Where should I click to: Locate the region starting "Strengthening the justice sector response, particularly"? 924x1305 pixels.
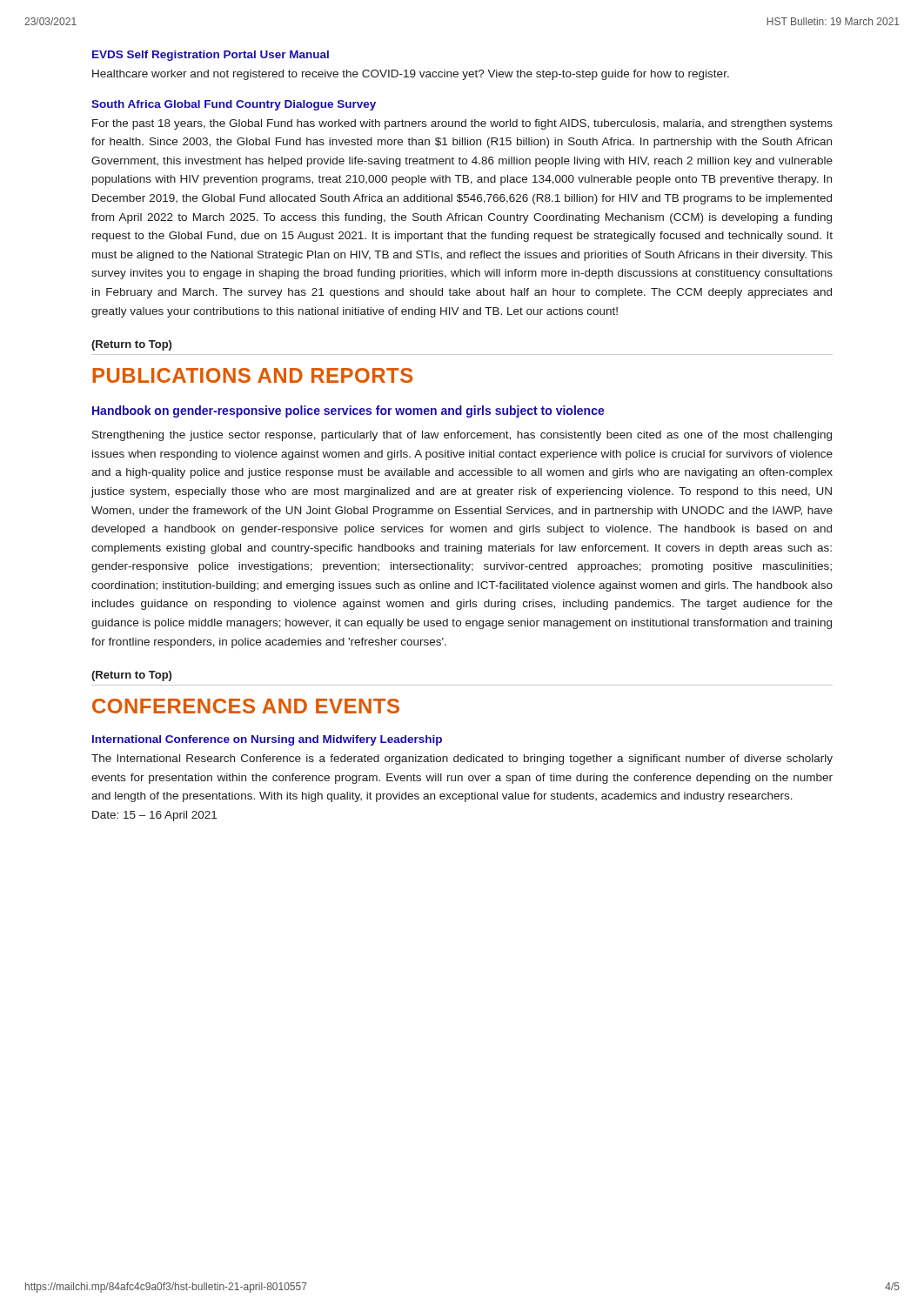[x=462, y=538]
